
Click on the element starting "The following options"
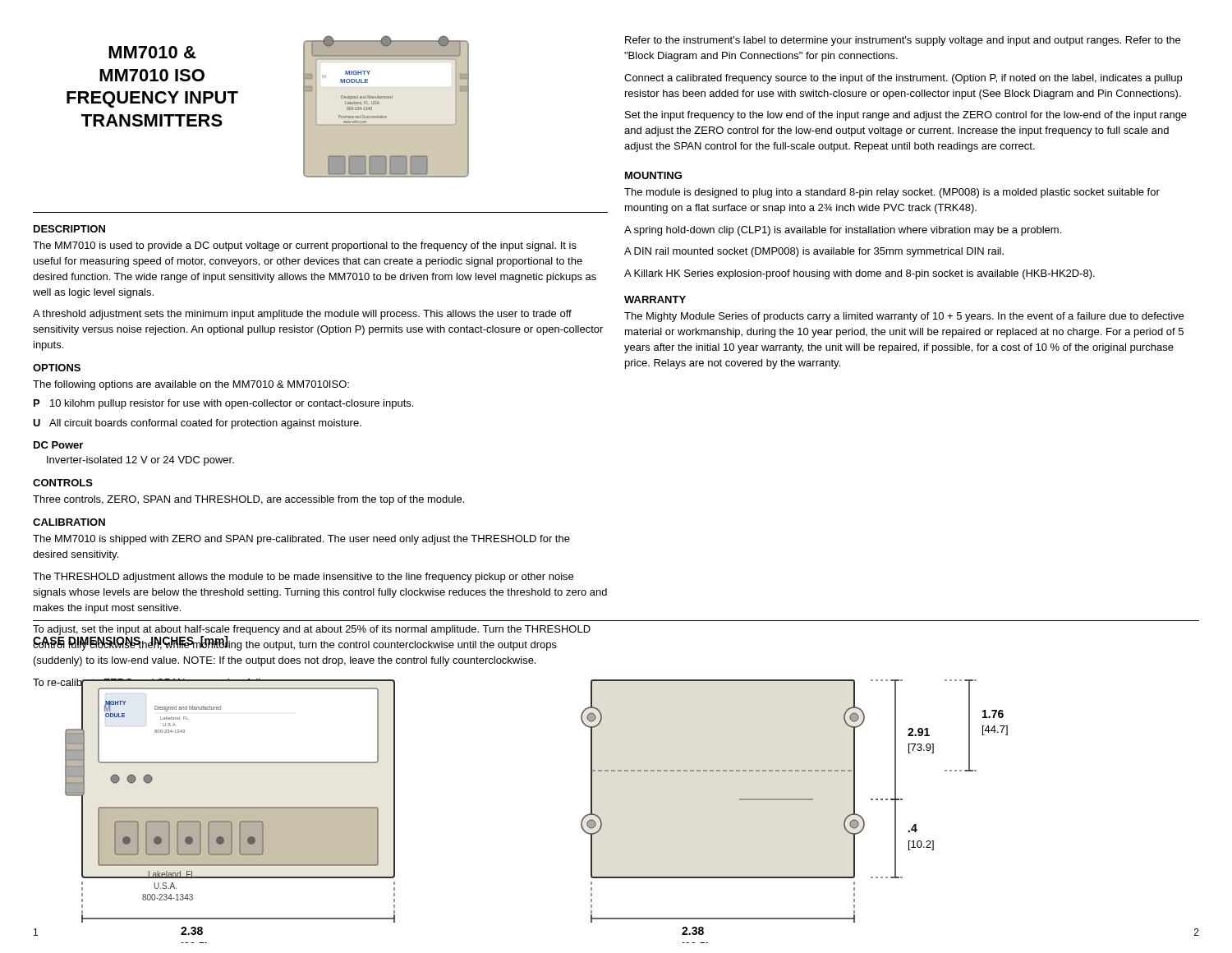(x=191, y=384)
